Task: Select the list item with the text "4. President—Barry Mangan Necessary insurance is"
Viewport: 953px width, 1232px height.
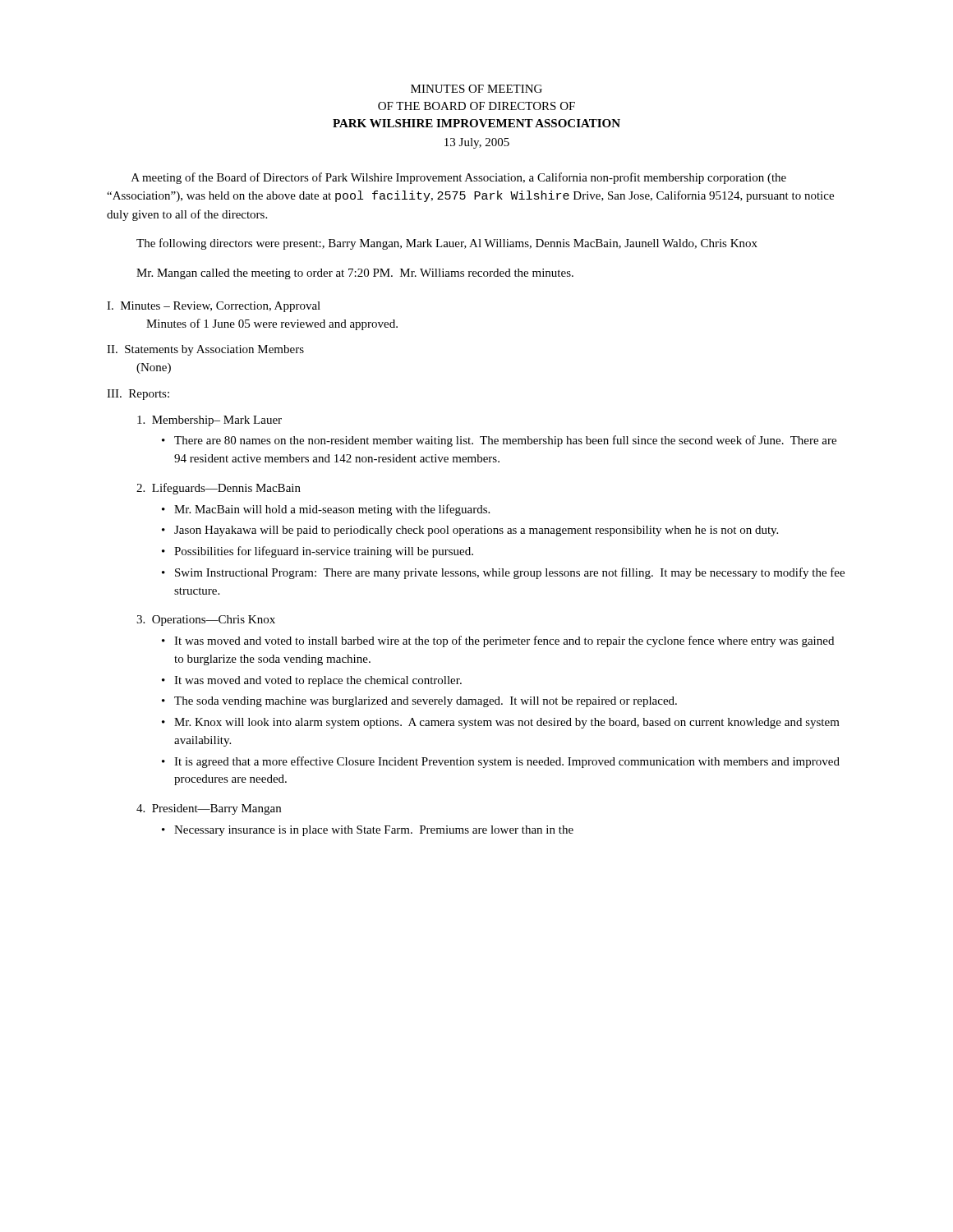Action: 491,820
